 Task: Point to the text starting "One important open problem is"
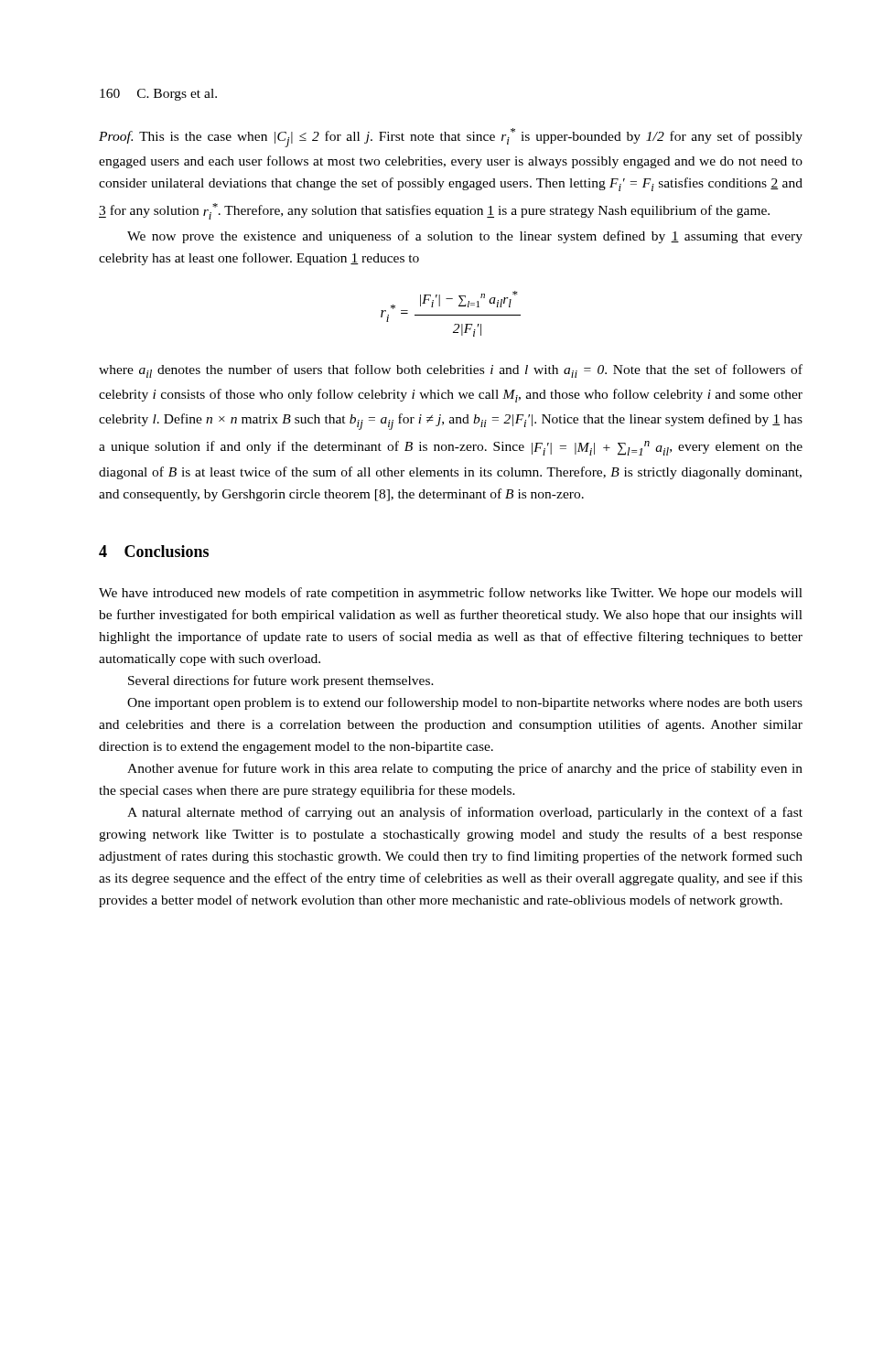[451, 724]
